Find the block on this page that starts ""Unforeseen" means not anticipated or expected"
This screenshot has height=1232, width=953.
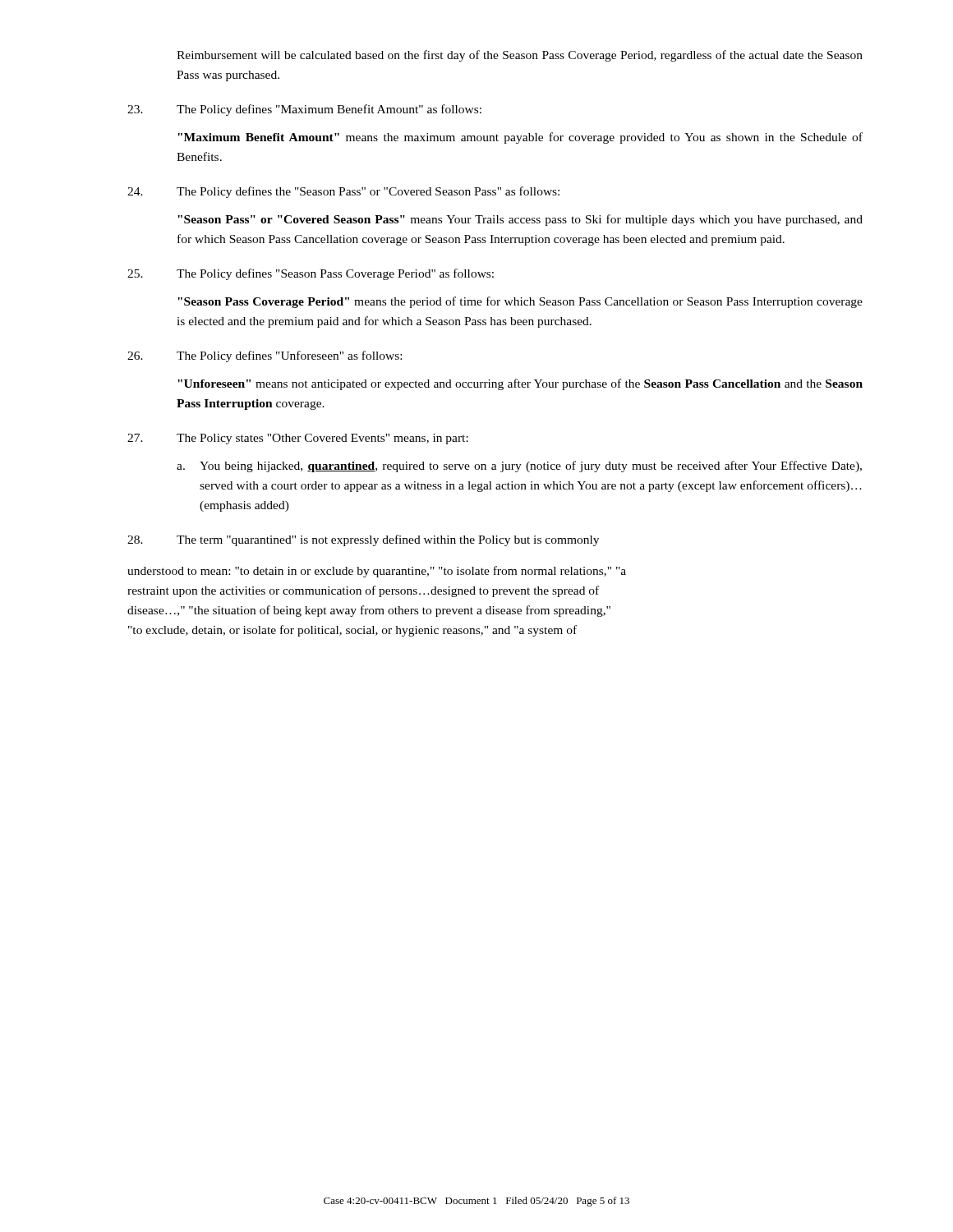[x=520, y=394]
